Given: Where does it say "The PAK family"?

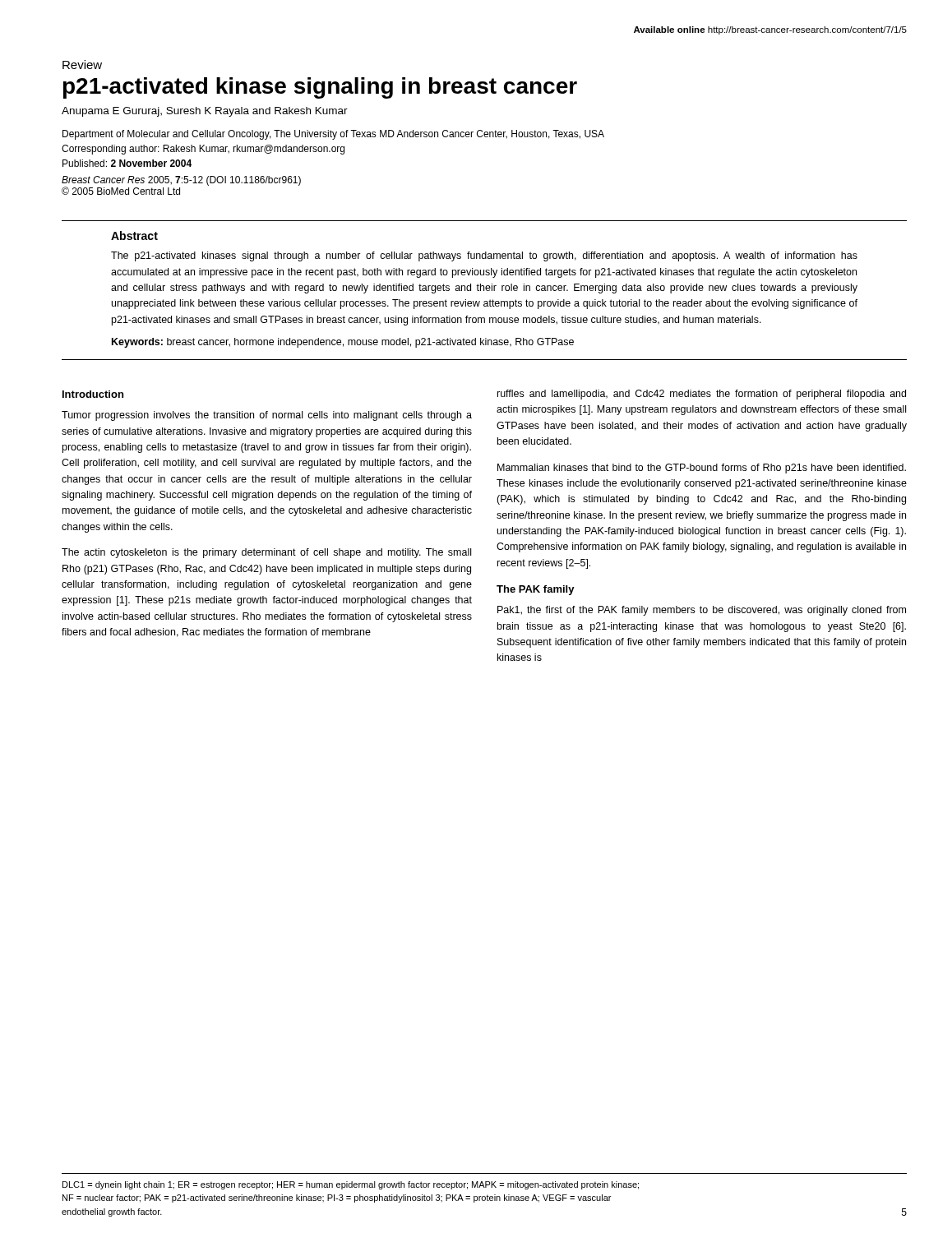Looking at the screenshot, I should pos(535,589).
